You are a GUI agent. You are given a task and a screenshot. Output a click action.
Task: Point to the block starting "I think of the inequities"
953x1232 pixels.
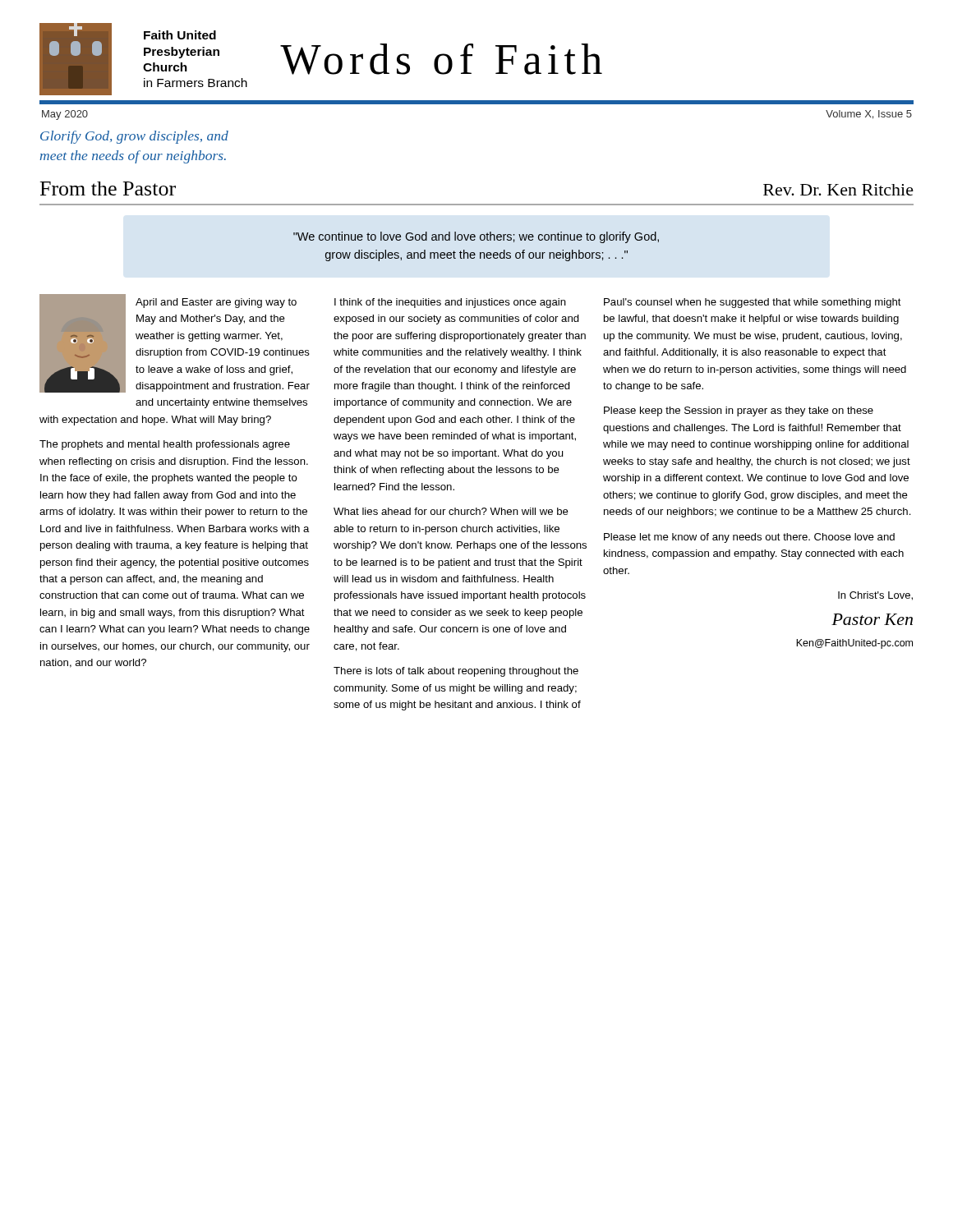pyautogui.click(x=461, y=504)
